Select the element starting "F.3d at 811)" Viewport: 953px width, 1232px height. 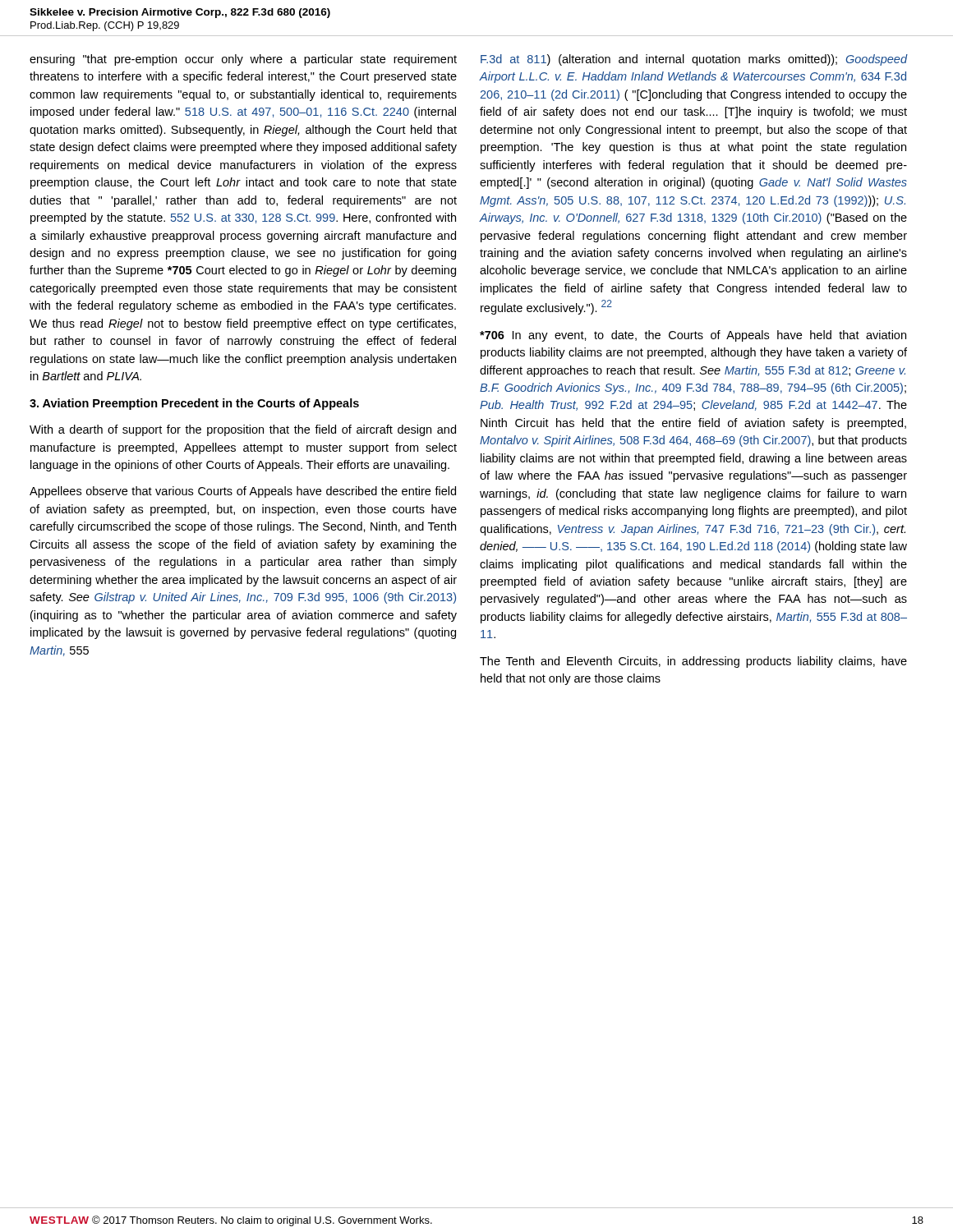[693, 184]
